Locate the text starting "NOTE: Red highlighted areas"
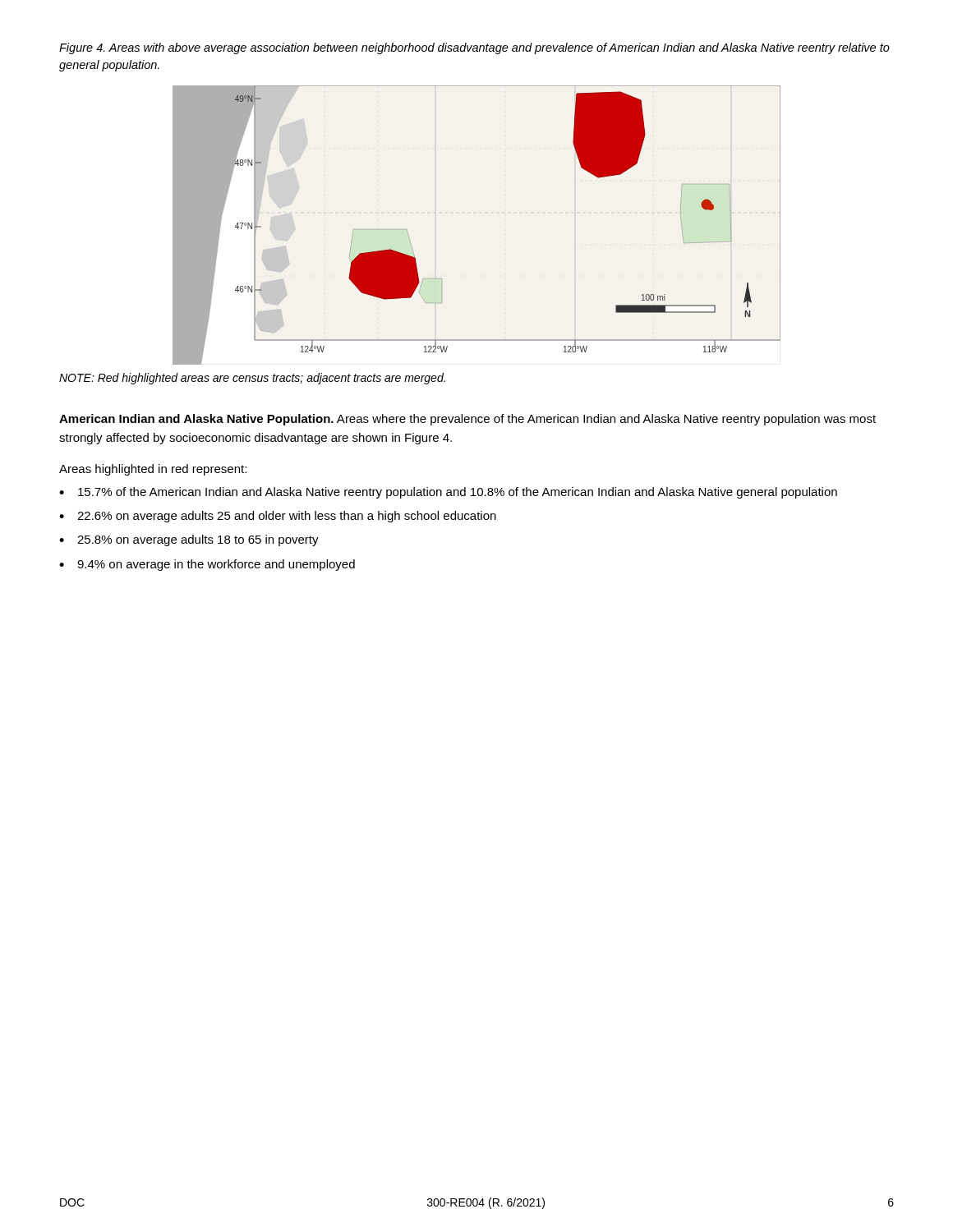The width and height of the screenshot is (953, 1232). pyautogui.click(x=253, y=378)
